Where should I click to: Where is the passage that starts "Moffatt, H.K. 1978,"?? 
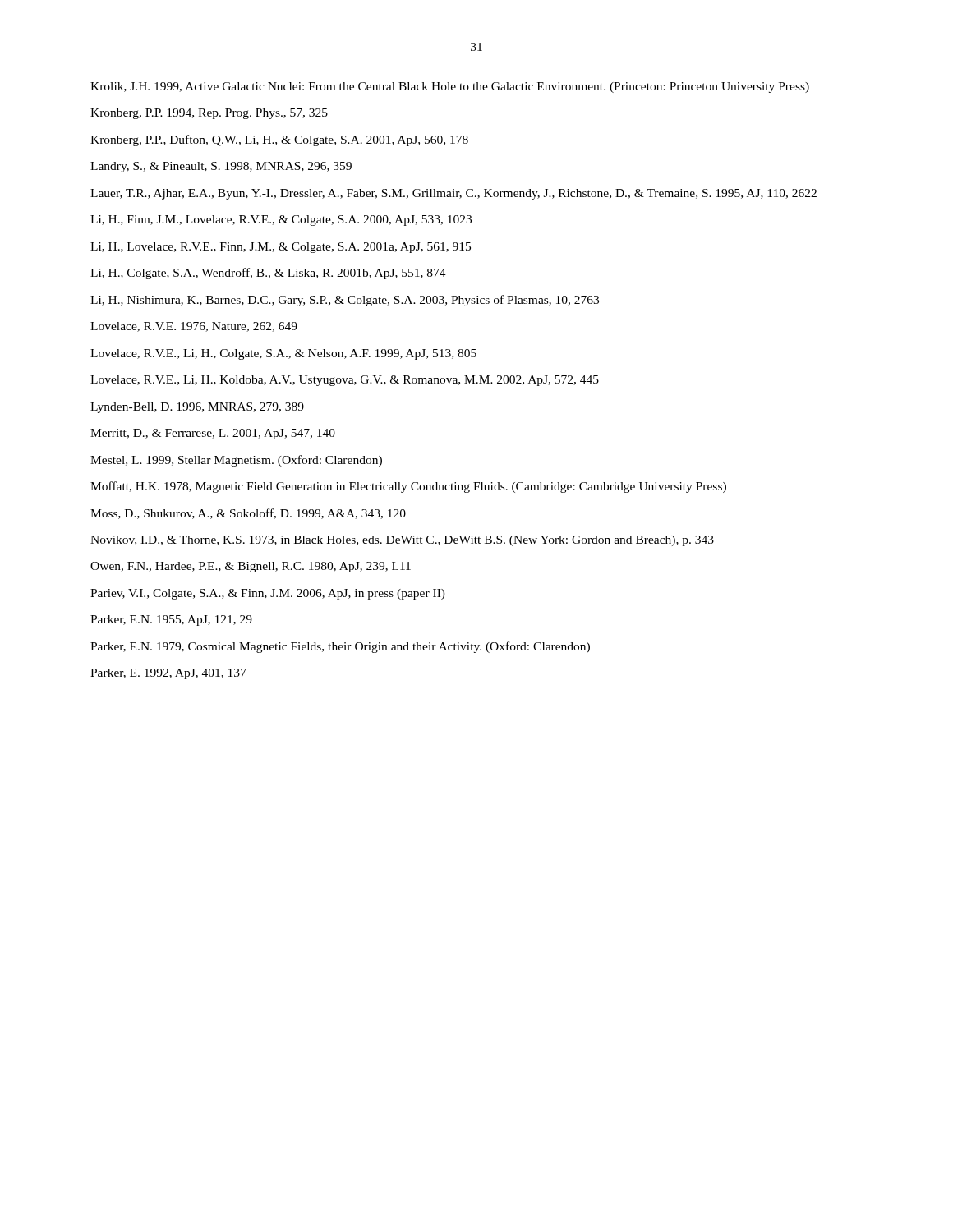[409, 486]
